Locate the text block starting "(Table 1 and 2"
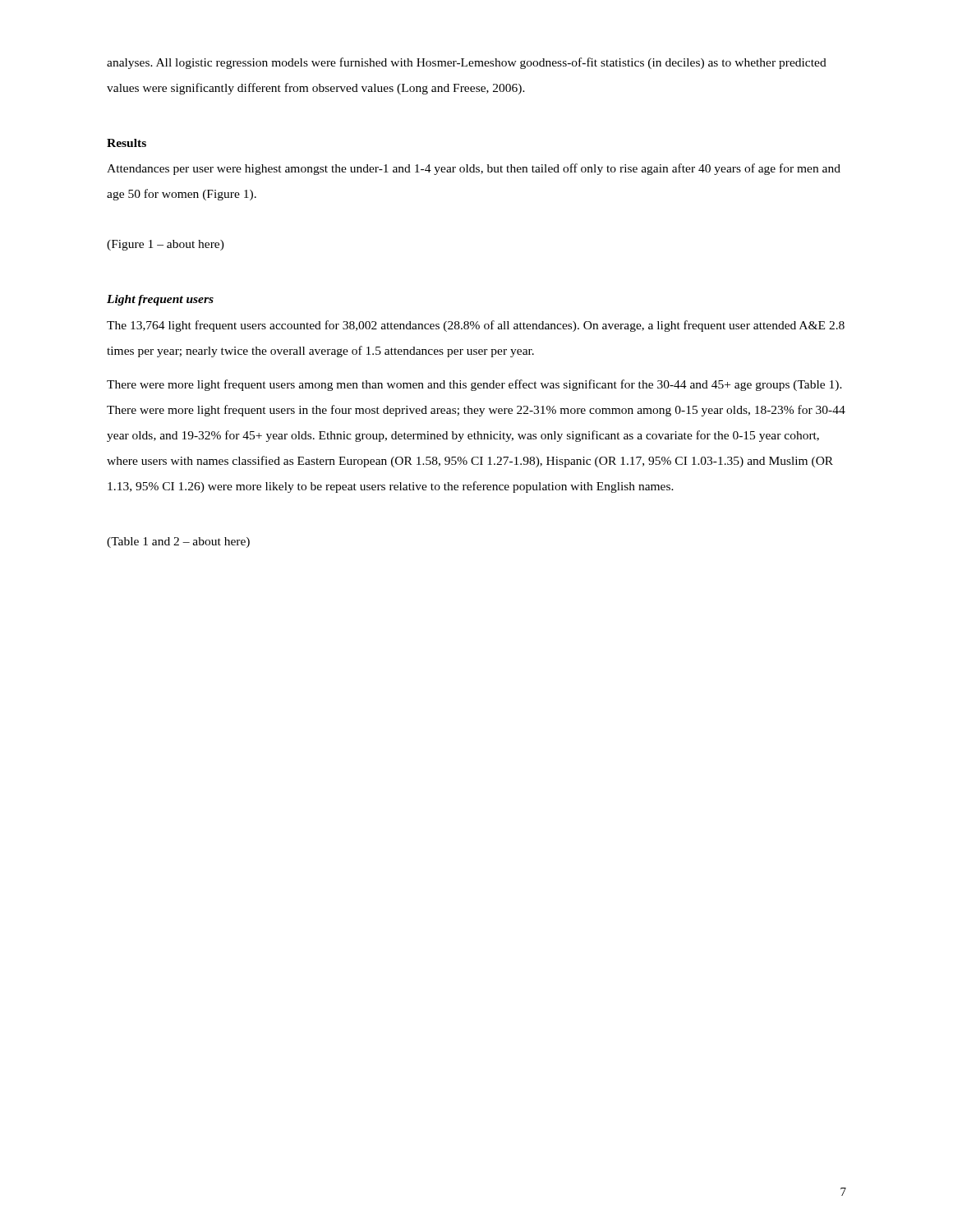 pos(178,540)
